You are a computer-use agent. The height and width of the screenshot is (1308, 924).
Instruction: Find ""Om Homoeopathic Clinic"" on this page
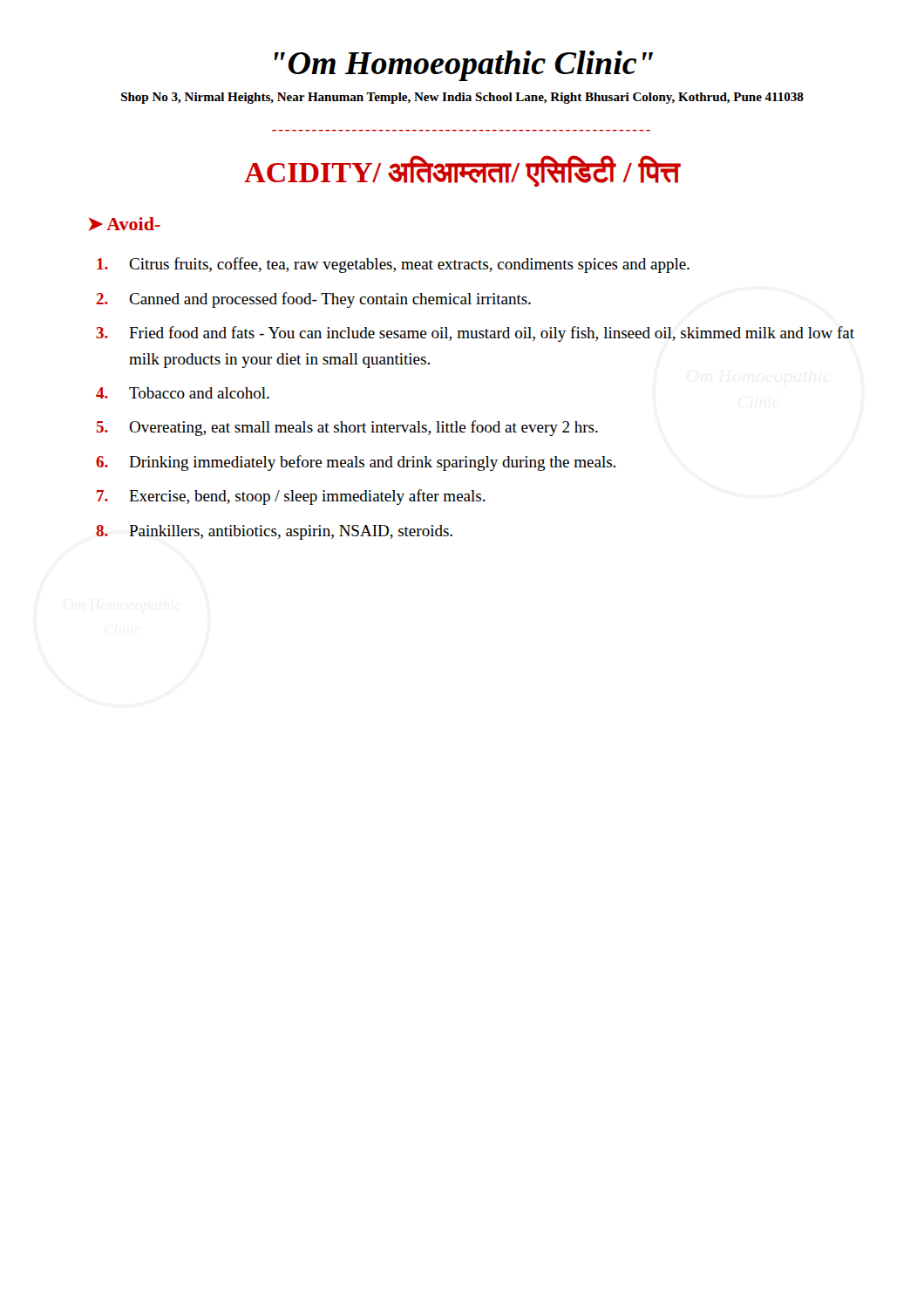click(x=462, y=63)
